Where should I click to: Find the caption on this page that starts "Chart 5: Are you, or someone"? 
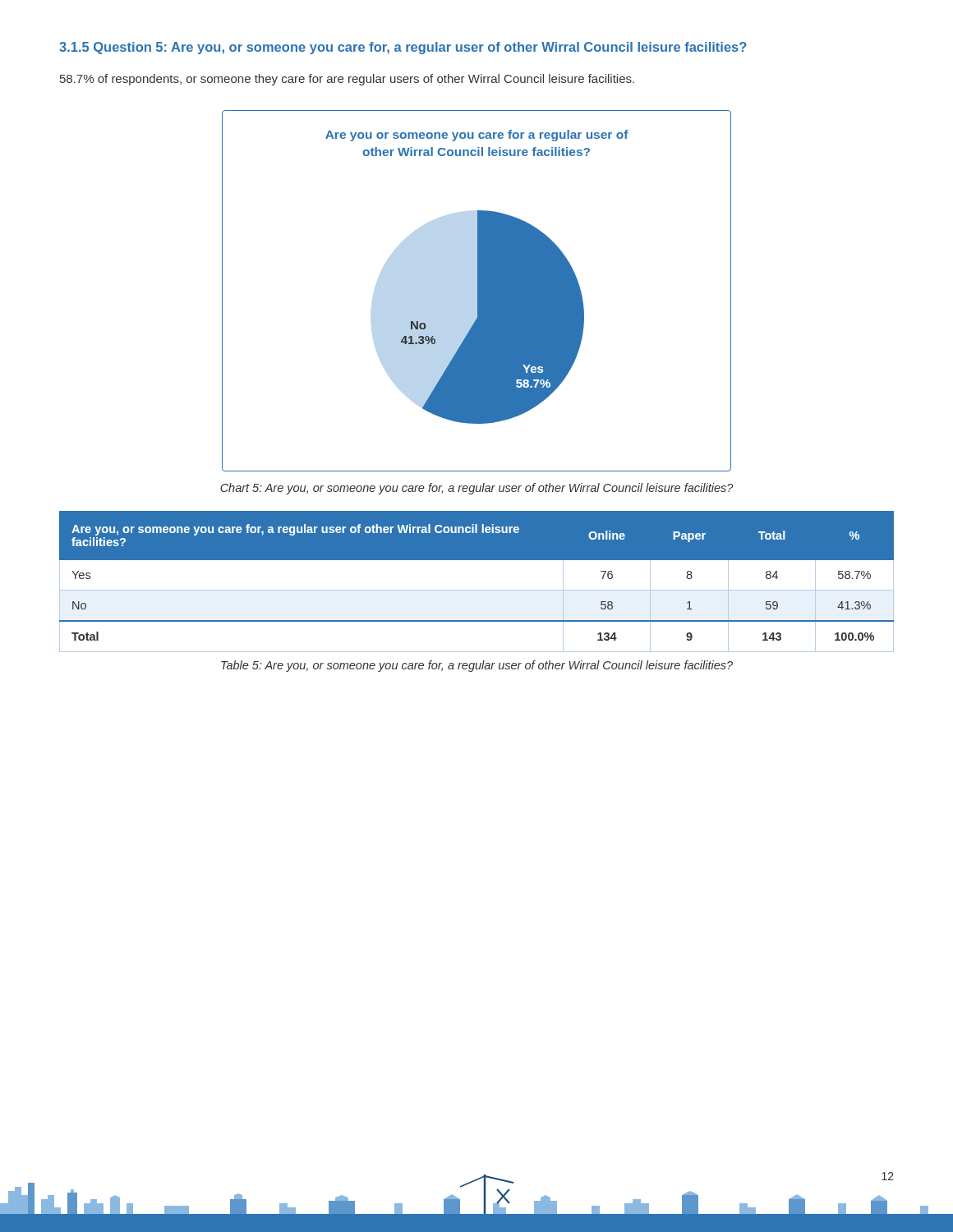click(x=476, y=488)
